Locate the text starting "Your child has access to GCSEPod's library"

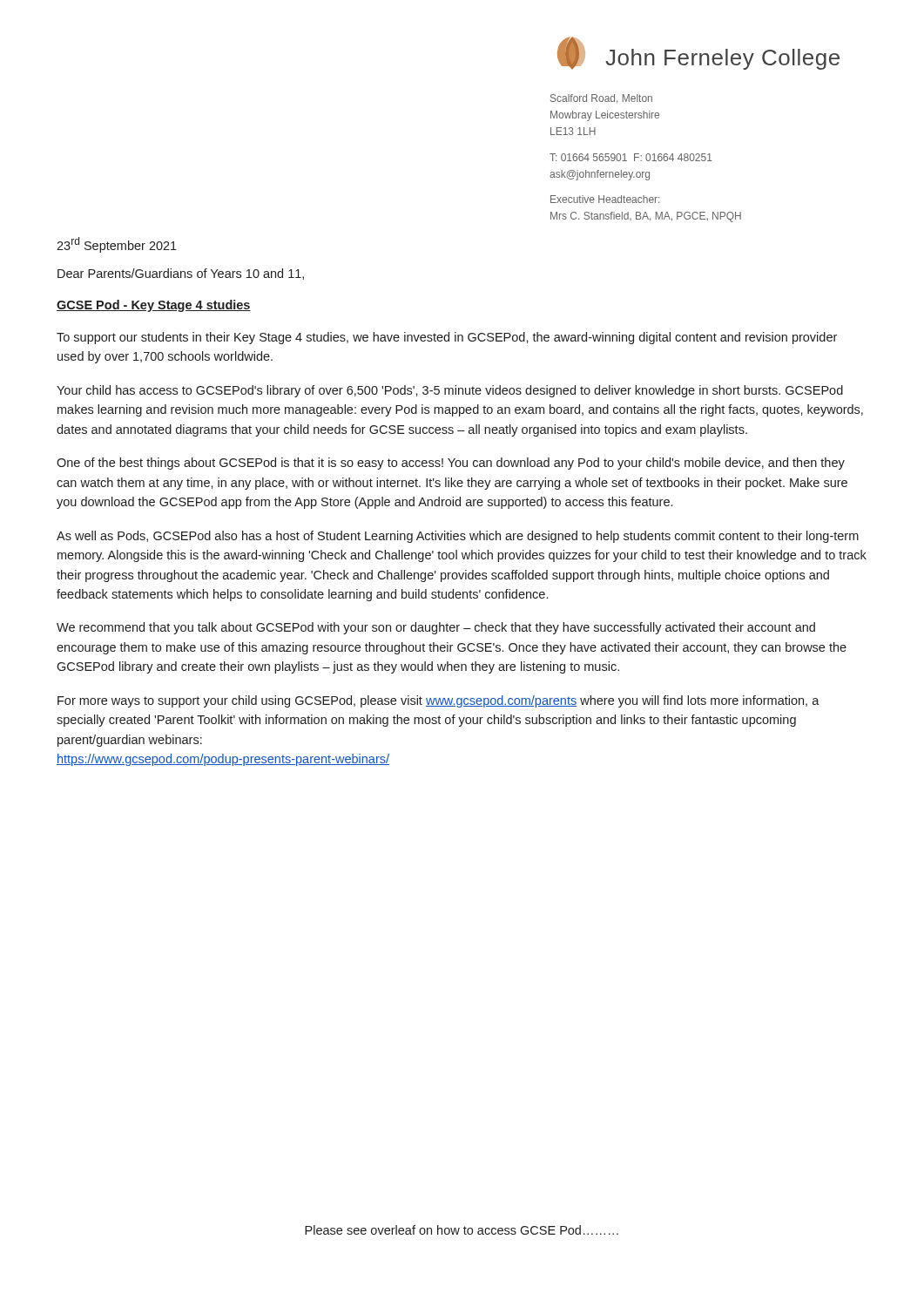pos(460,410)
